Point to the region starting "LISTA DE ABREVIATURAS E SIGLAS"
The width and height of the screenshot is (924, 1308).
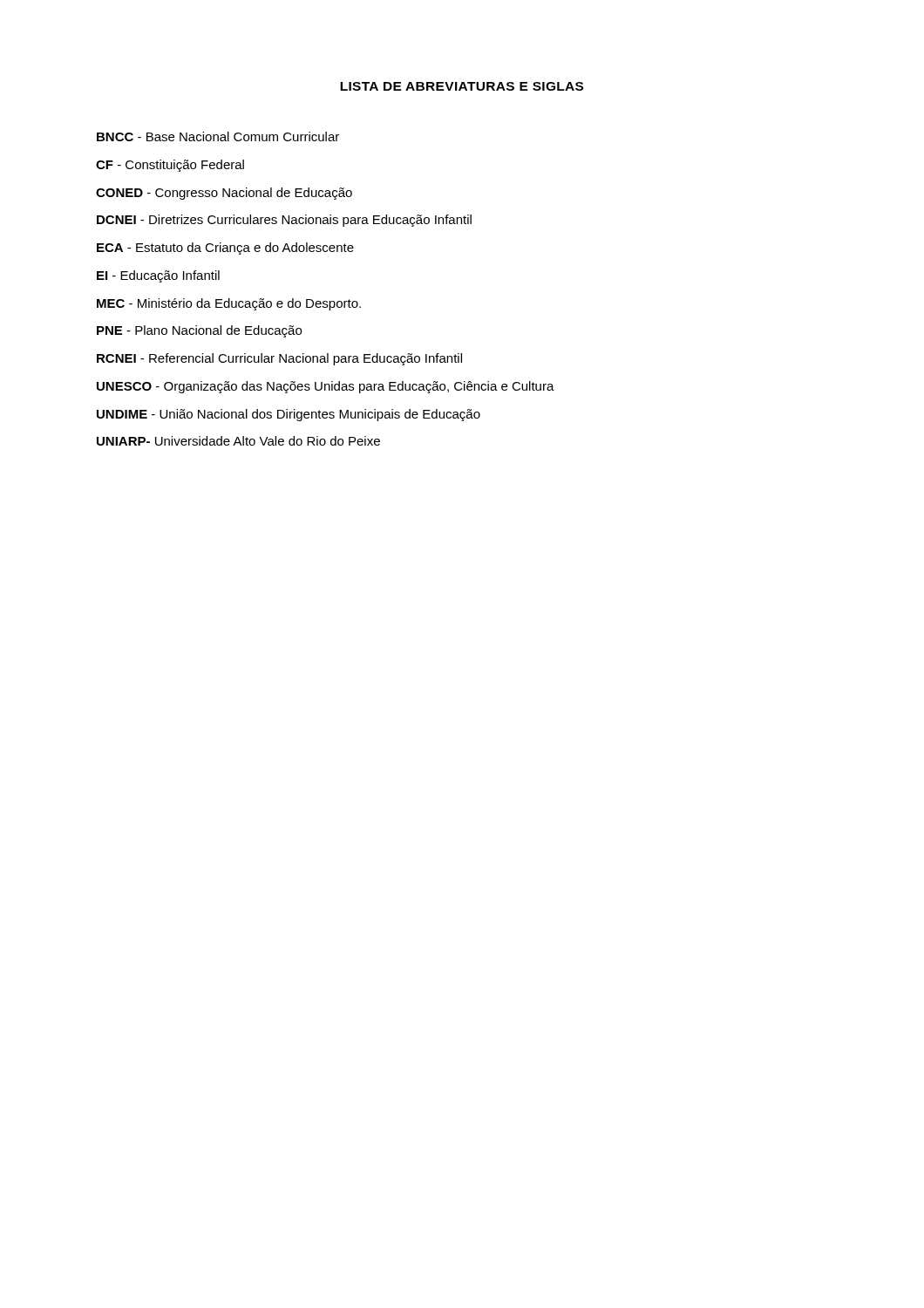pos(462,86)
